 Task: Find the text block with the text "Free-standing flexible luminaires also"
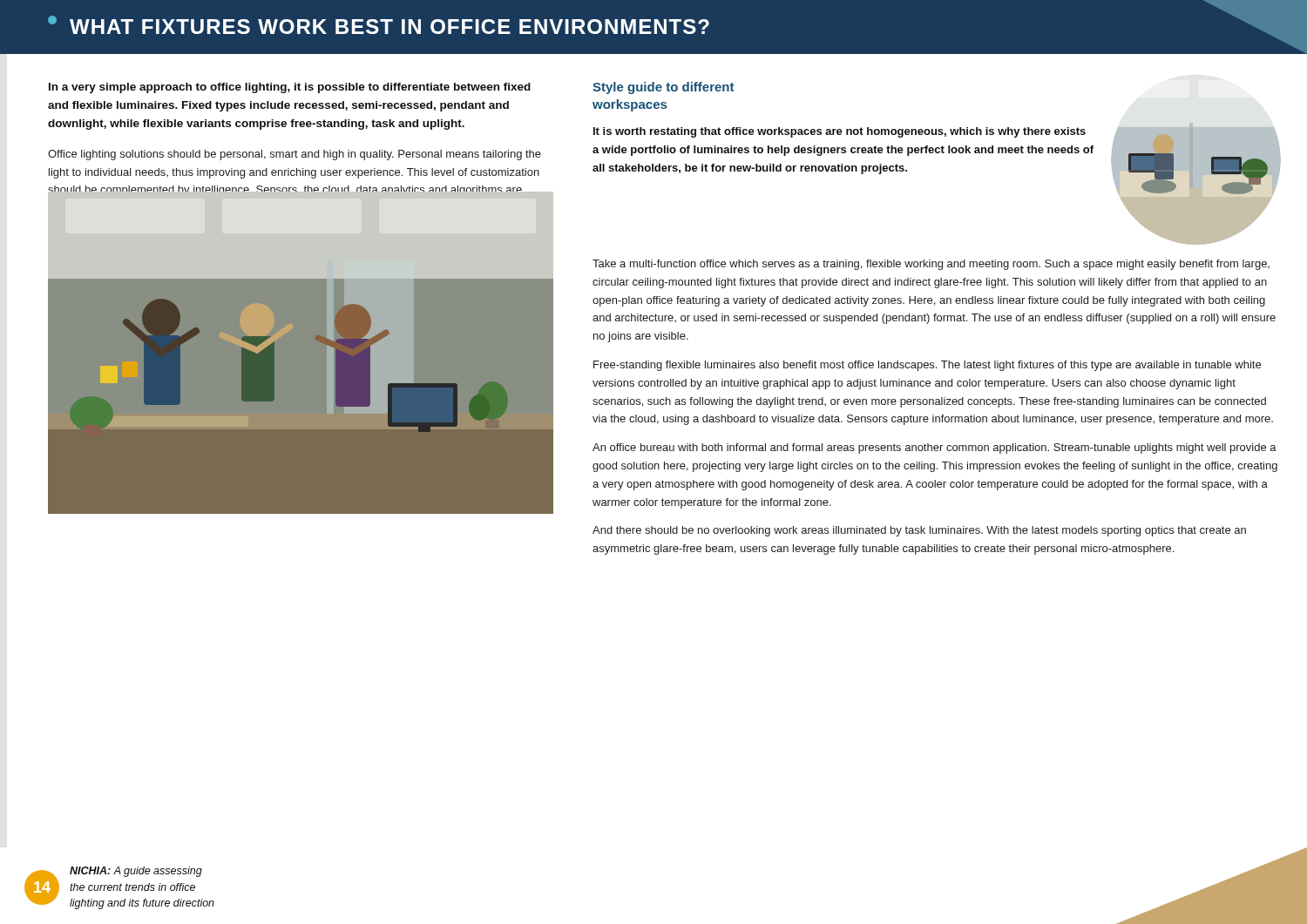pos(937,392)
